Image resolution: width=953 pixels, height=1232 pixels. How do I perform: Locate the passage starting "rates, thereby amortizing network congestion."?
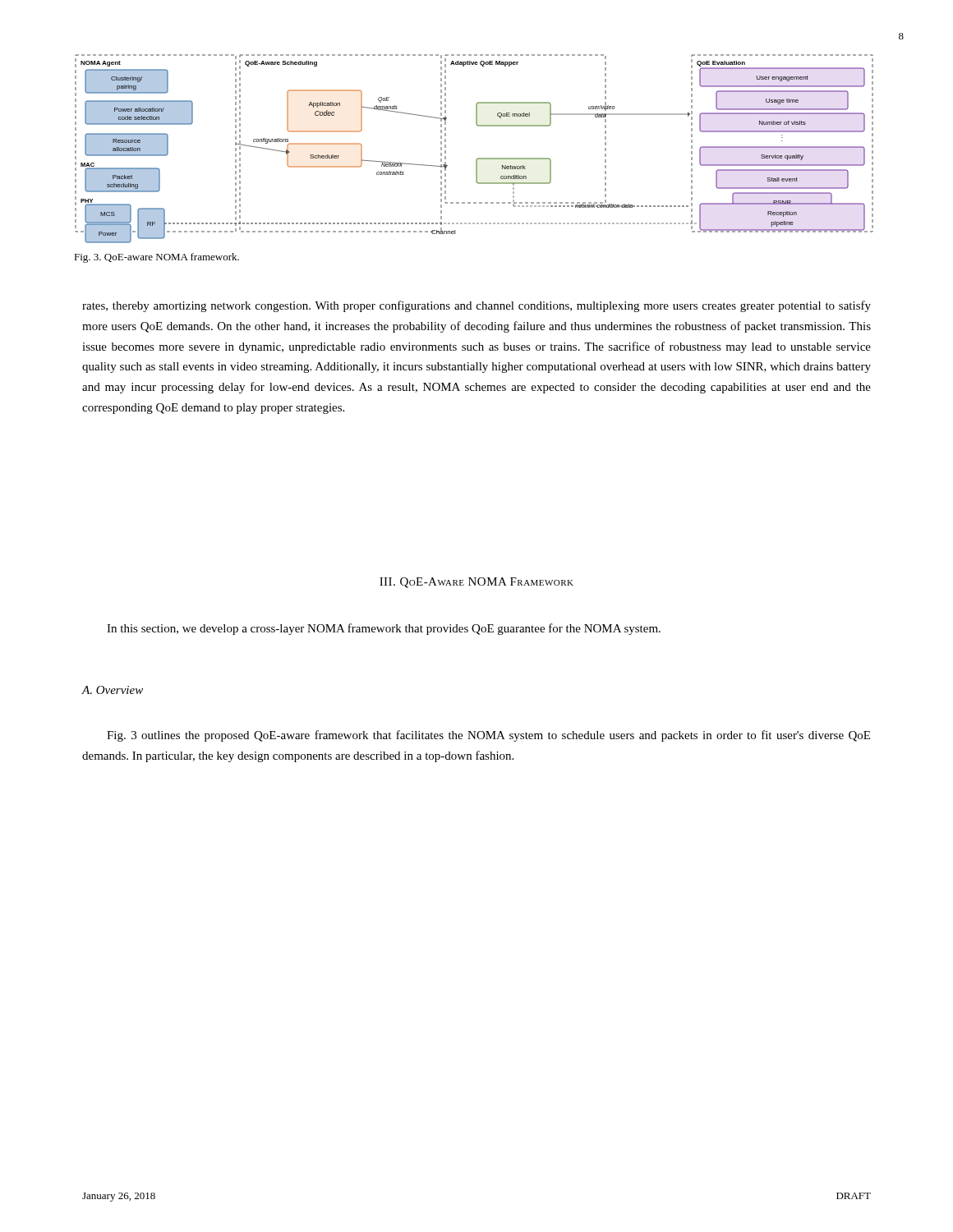point(476,356)
